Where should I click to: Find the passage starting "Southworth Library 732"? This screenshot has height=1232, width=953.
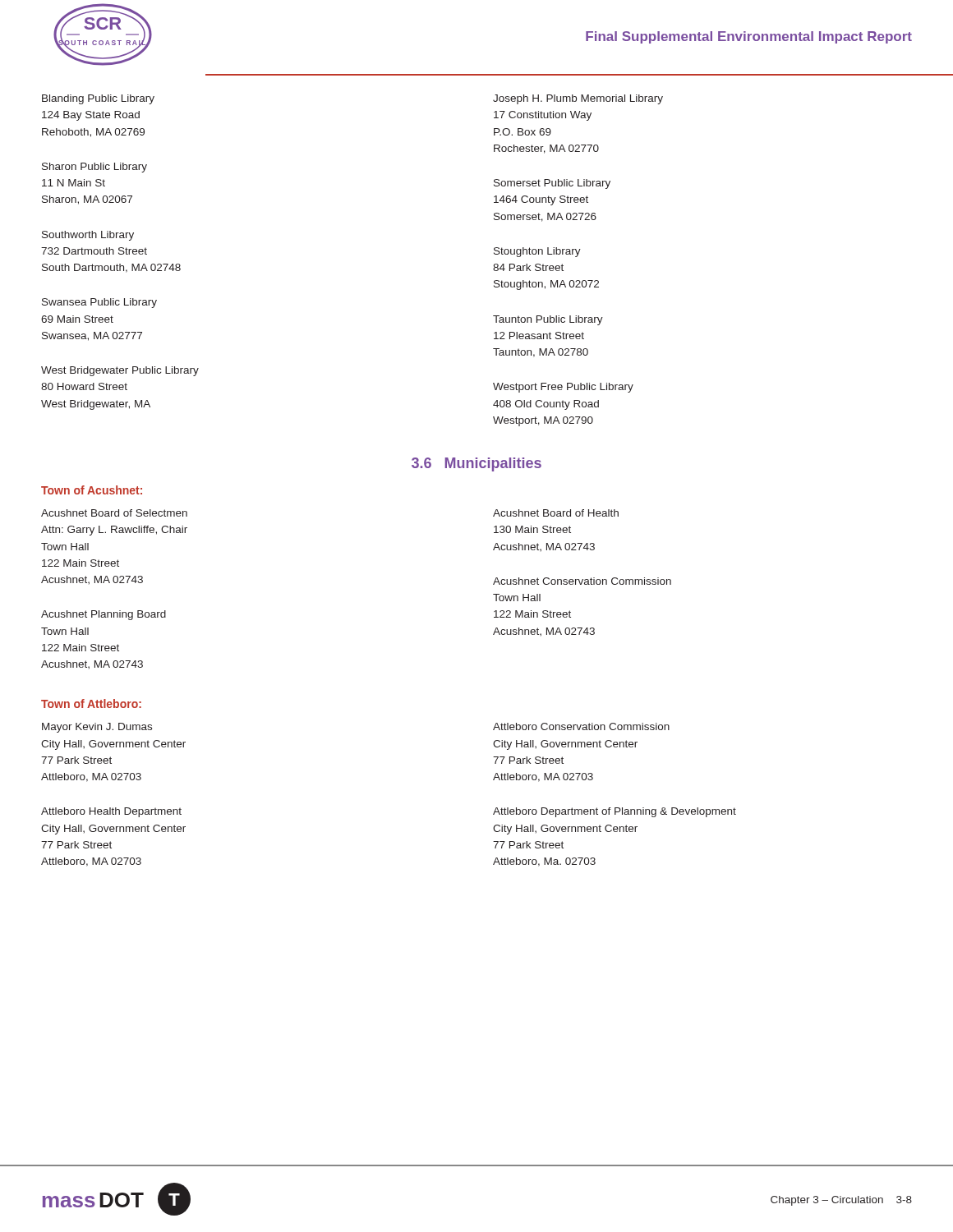(88, 236)
